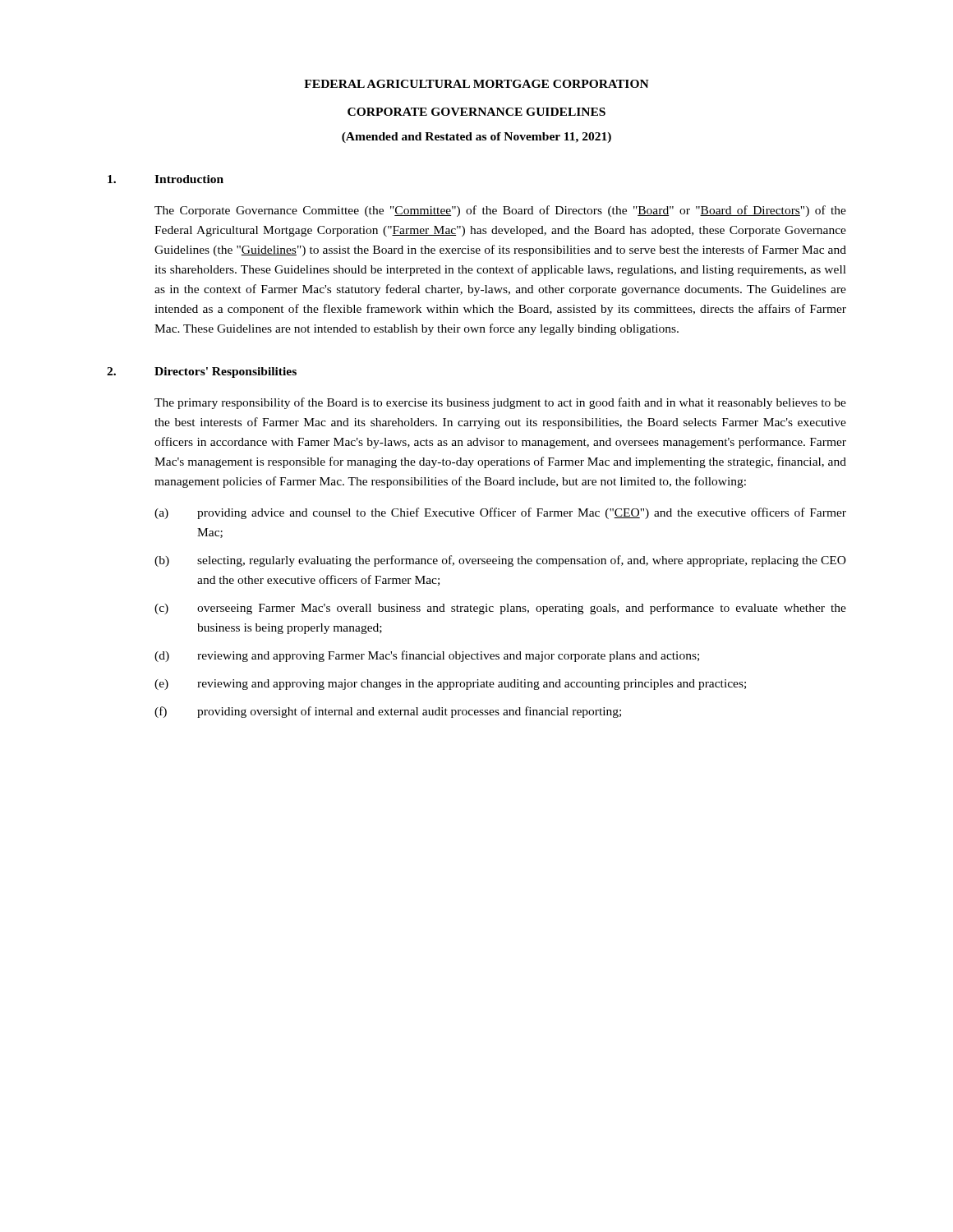The width and height of the screenshot is (953, 1232).
Task: Select the list item containing "(d) reviewing and approving Farmer Mac's"
Action: pos(500,656)
